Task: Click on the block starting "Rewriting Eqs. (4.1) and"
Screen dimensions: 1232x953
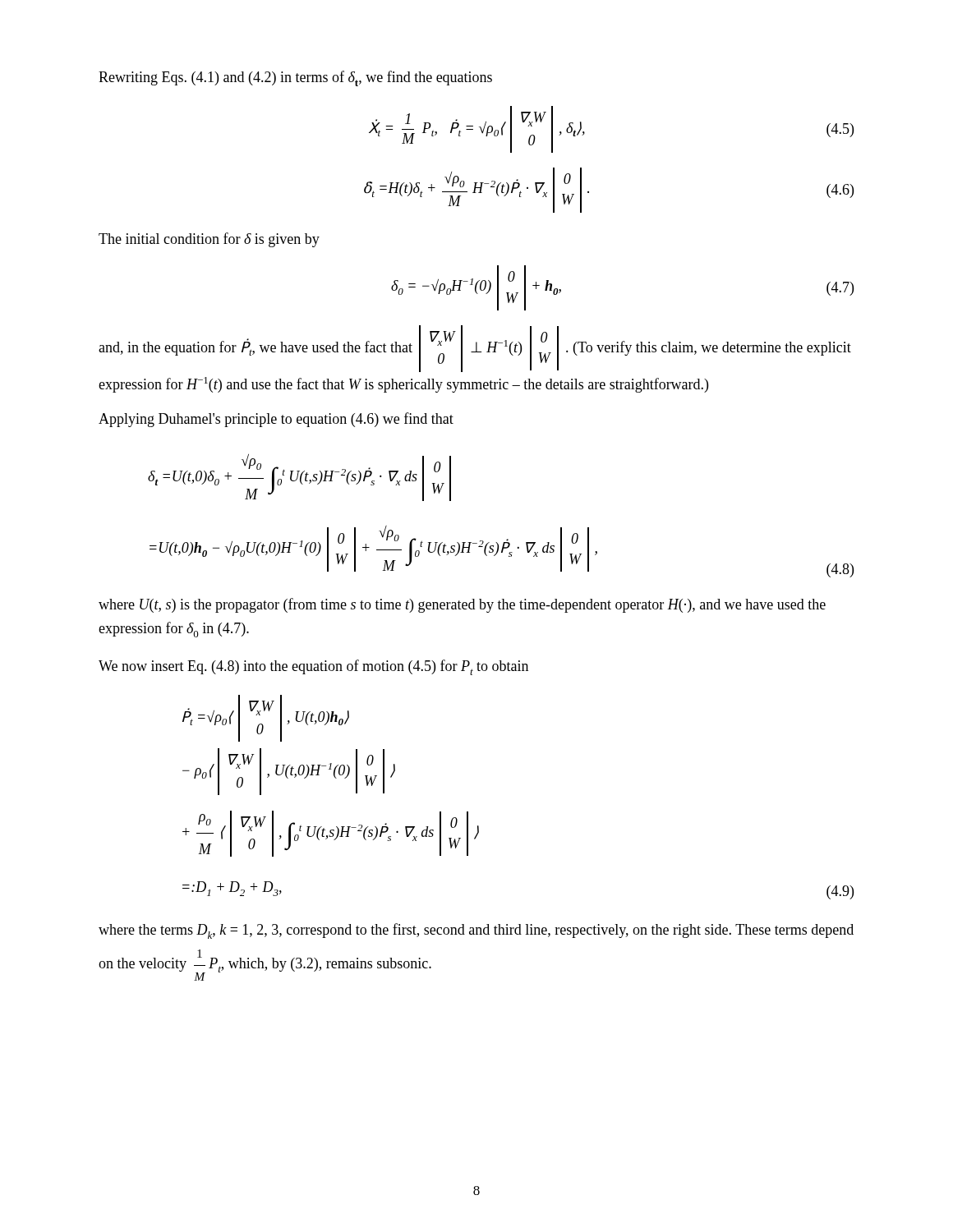Action: 296,79
